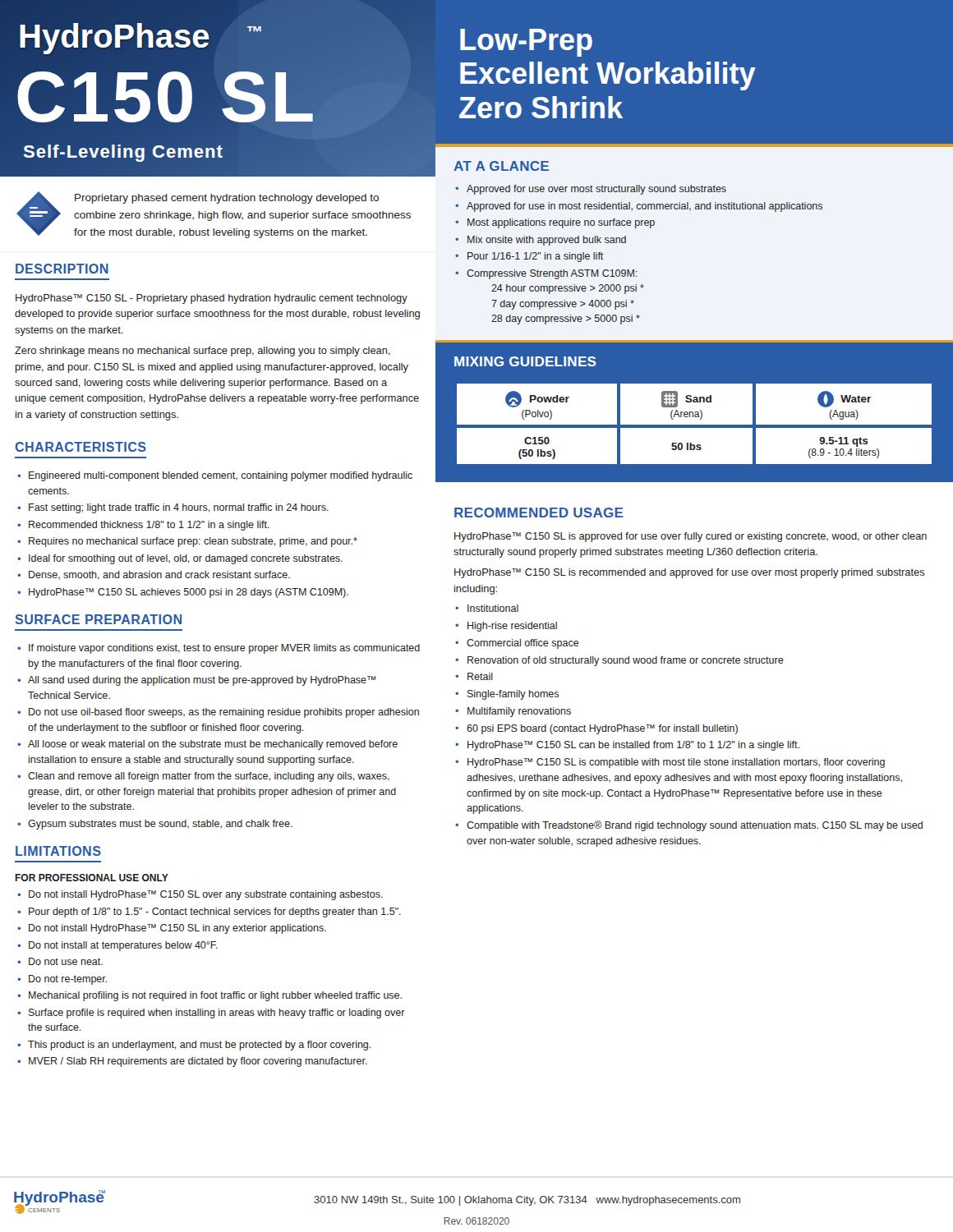The width and height of the screenshot is (953, 1232).
Task: Find the block on this page that starts "Zero shrinkage means no"
Action: pyautogui.click(x=217, y=382)
